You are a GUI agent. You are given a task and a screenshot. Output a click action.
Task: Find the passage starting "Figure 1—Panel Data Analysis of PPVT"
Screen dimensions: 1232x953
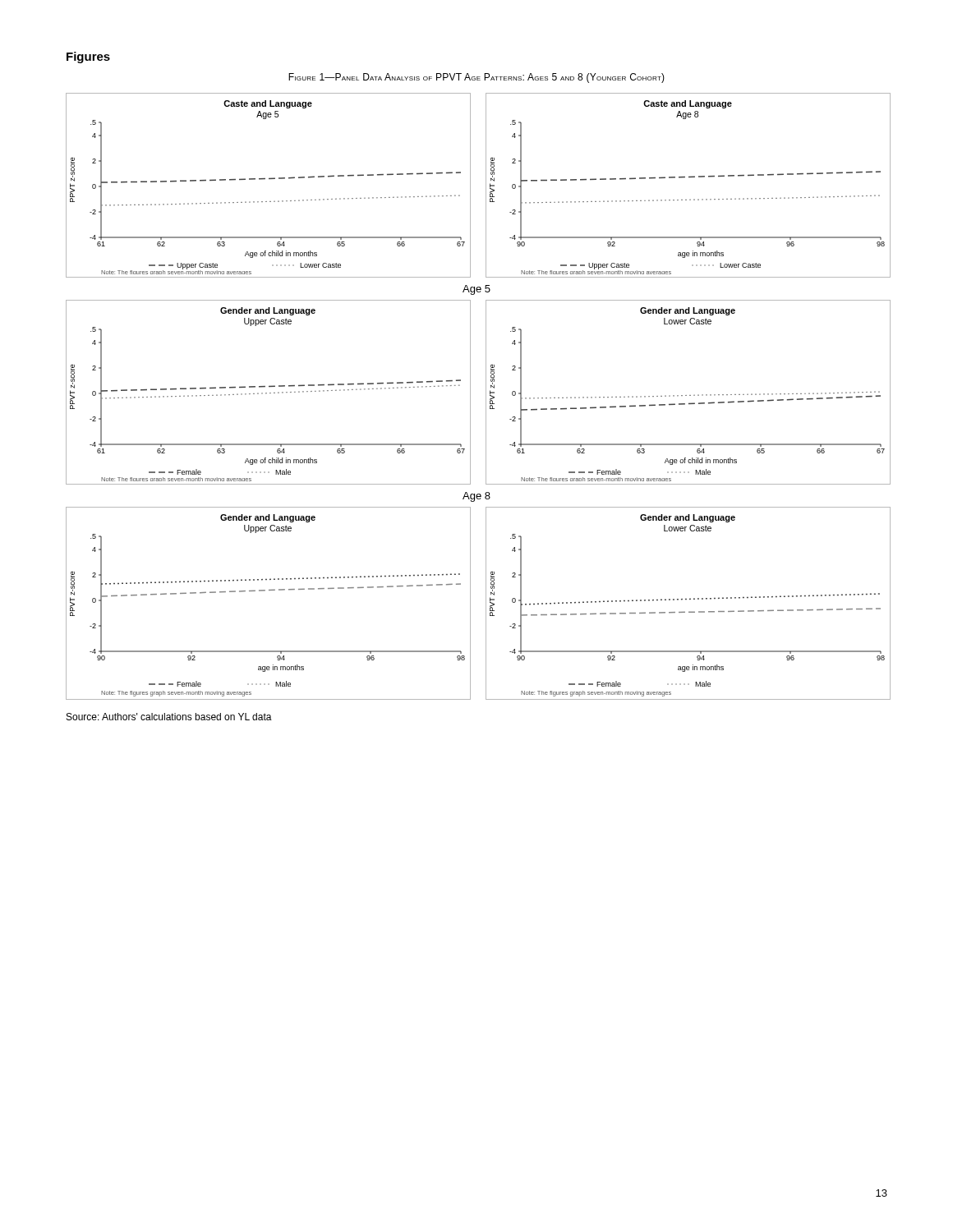[476, 77]
